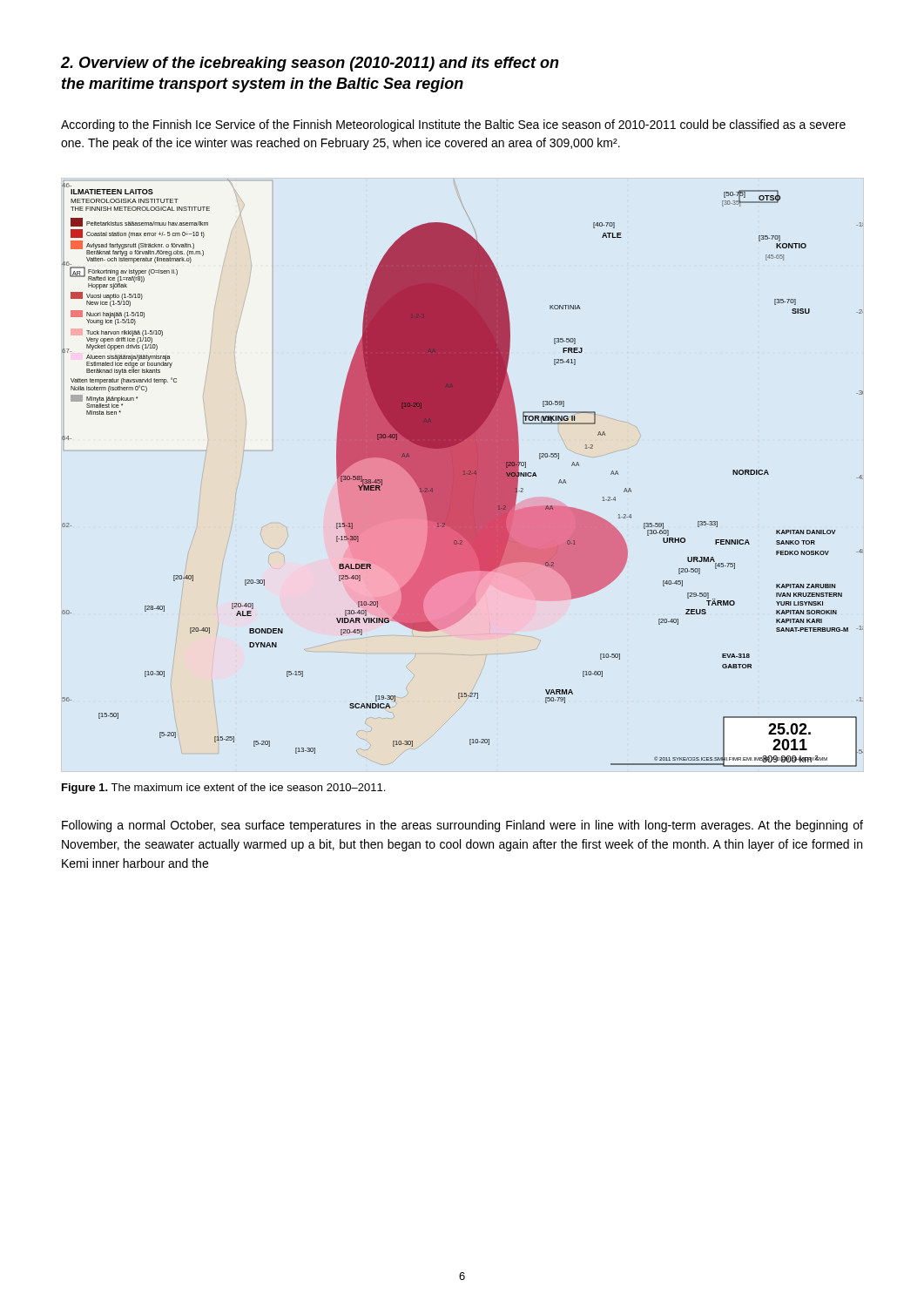Where is the section header that starts "2. Overview of the icebreaking season (2010-2011) and"?

pyautogui.click(x=310, y=73)
